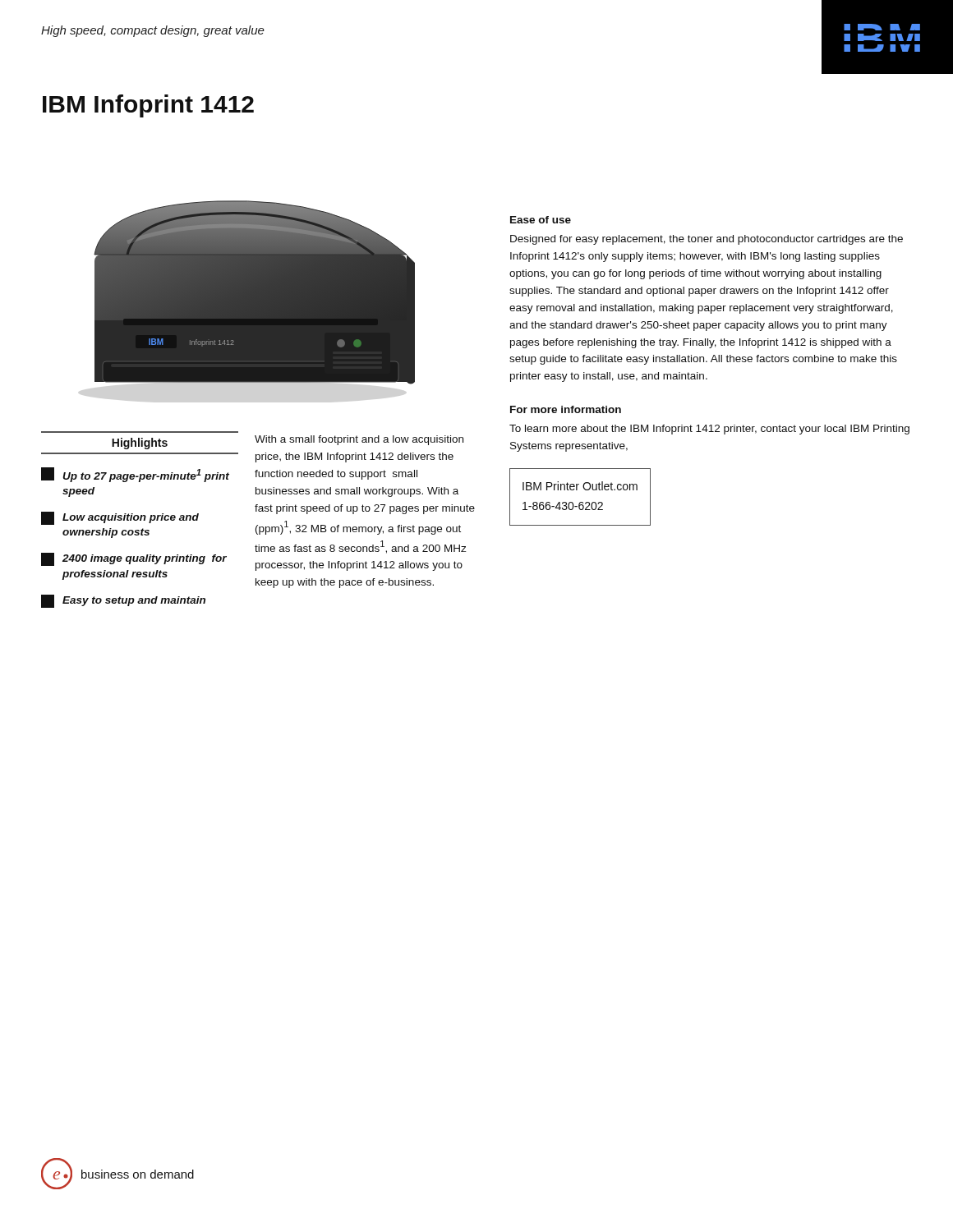Point to "IBM Infoprint 1412"
The image size is (953, 1232).
[x=148, y=104]
